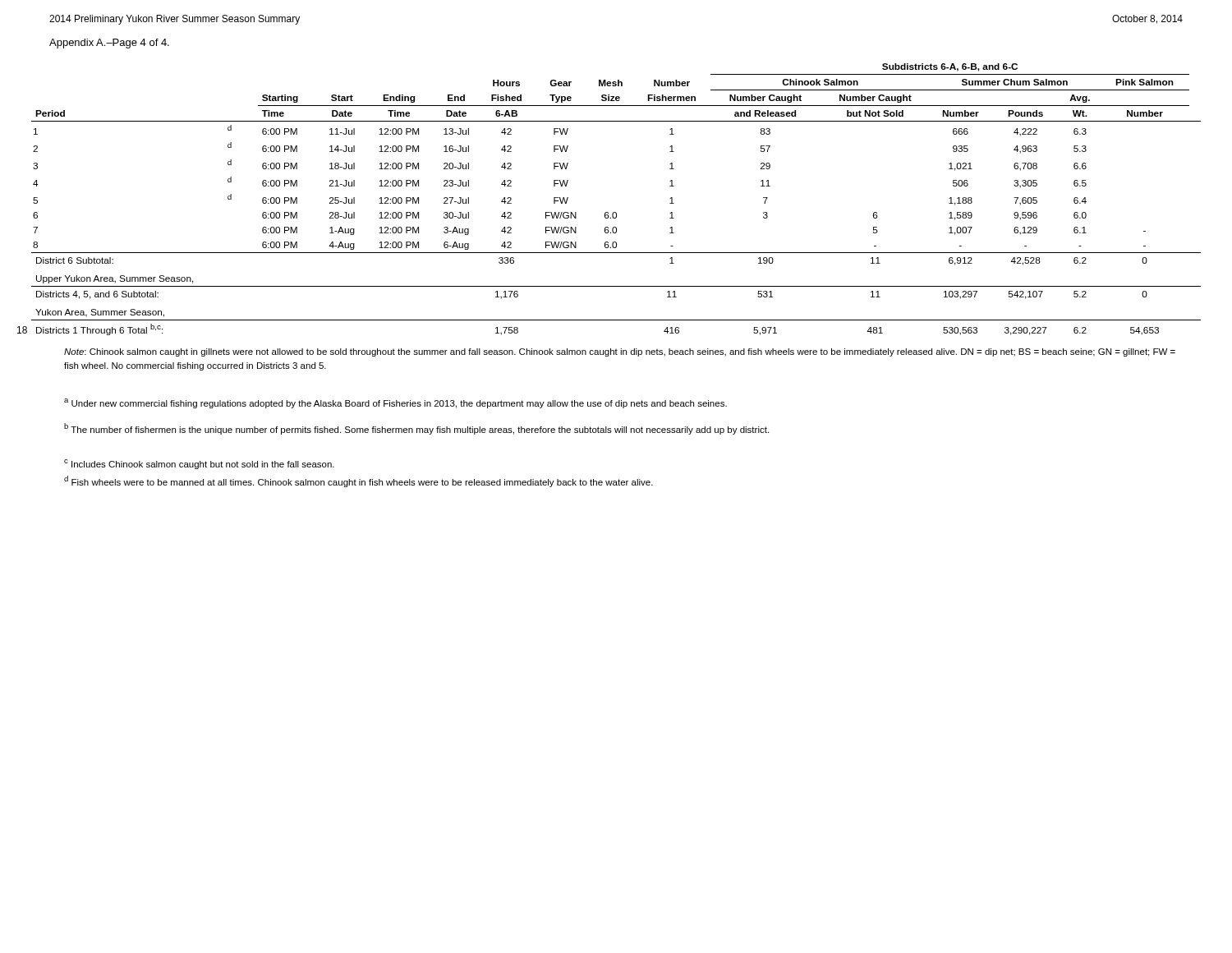The height and width of the screenshot is (953, 1232).
Task: Locate the footnote that says "b The number of"
Action: pyautogui.click(x=623, y=429)
